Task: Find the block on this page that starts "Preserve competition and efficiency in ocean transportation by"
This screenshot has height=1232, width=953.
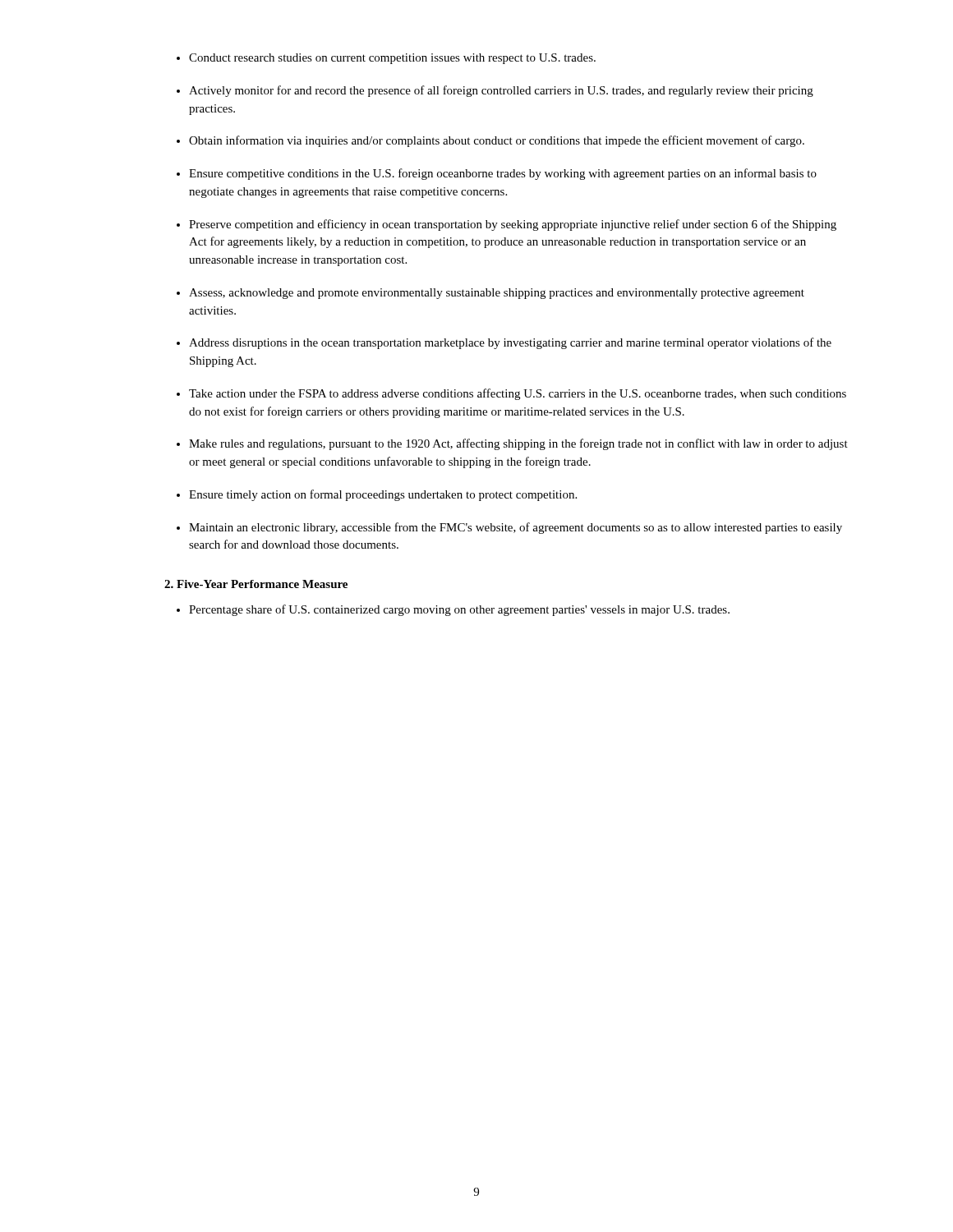Action: pyautogui.click(x=522, y=242)
